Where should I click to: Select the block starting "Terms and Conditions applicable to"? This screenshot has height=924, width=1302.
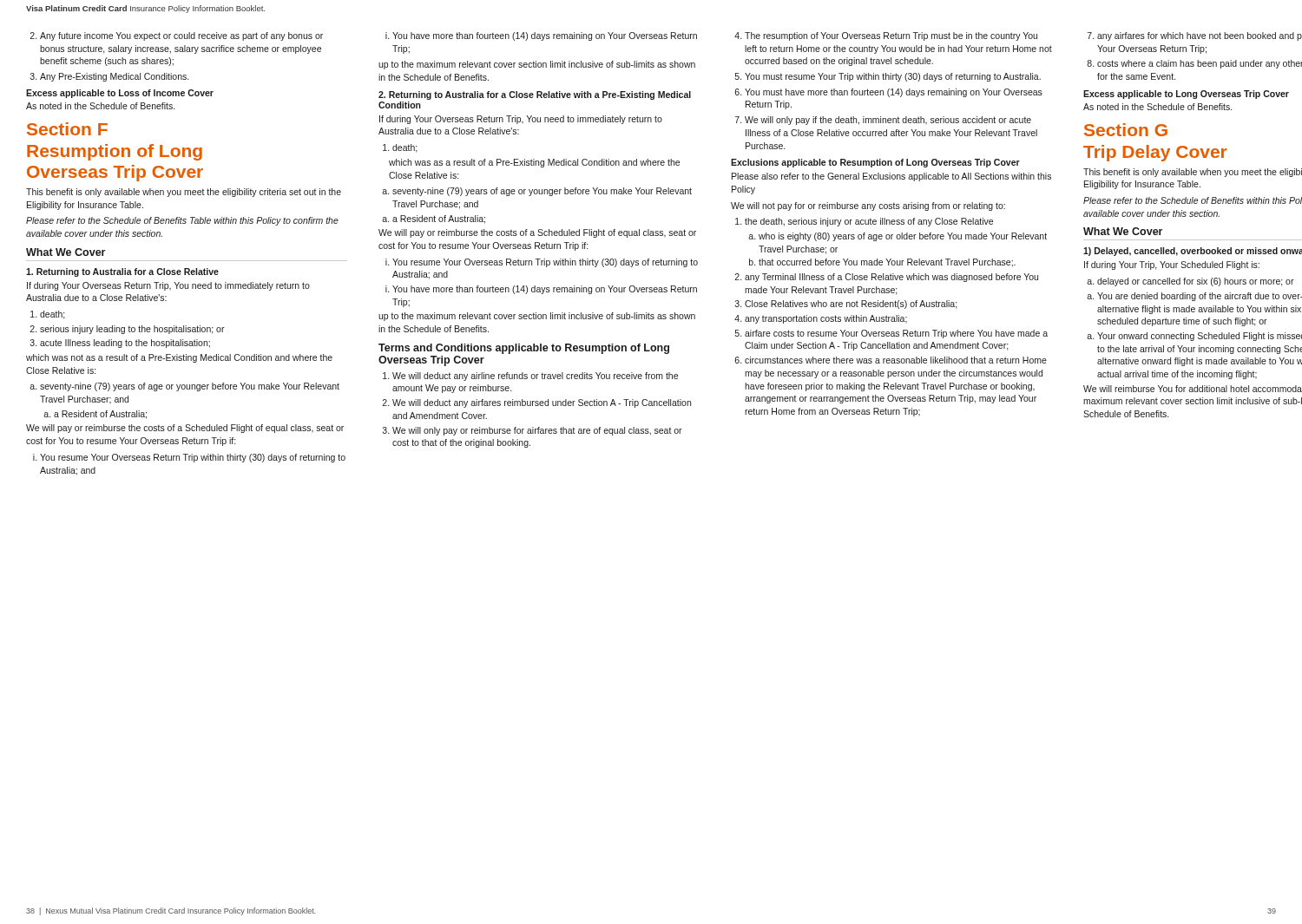tap(524, 354)
